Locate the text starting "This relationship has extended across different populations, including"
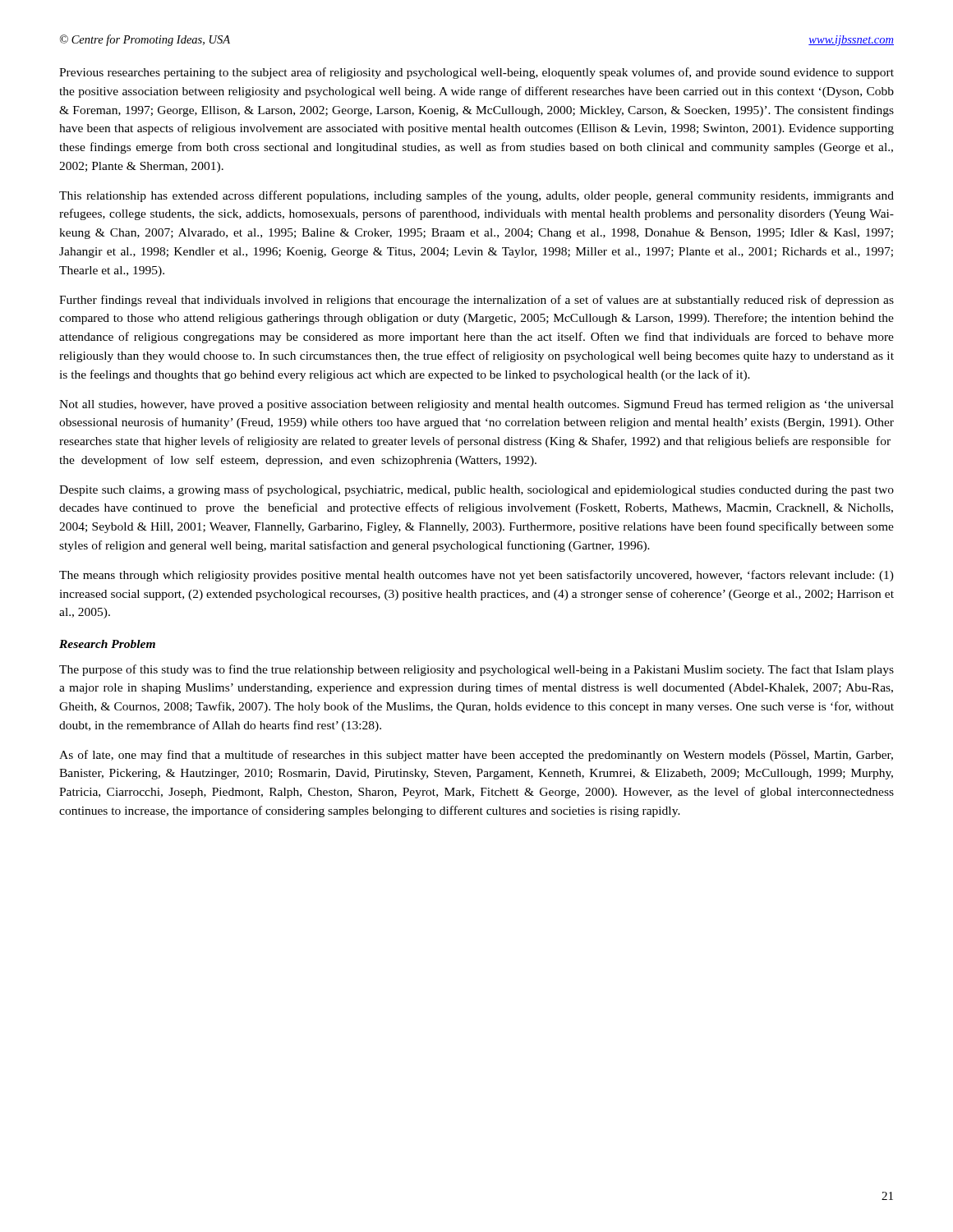This screenshot has width=953, height=1232. (x=476, y=232)
